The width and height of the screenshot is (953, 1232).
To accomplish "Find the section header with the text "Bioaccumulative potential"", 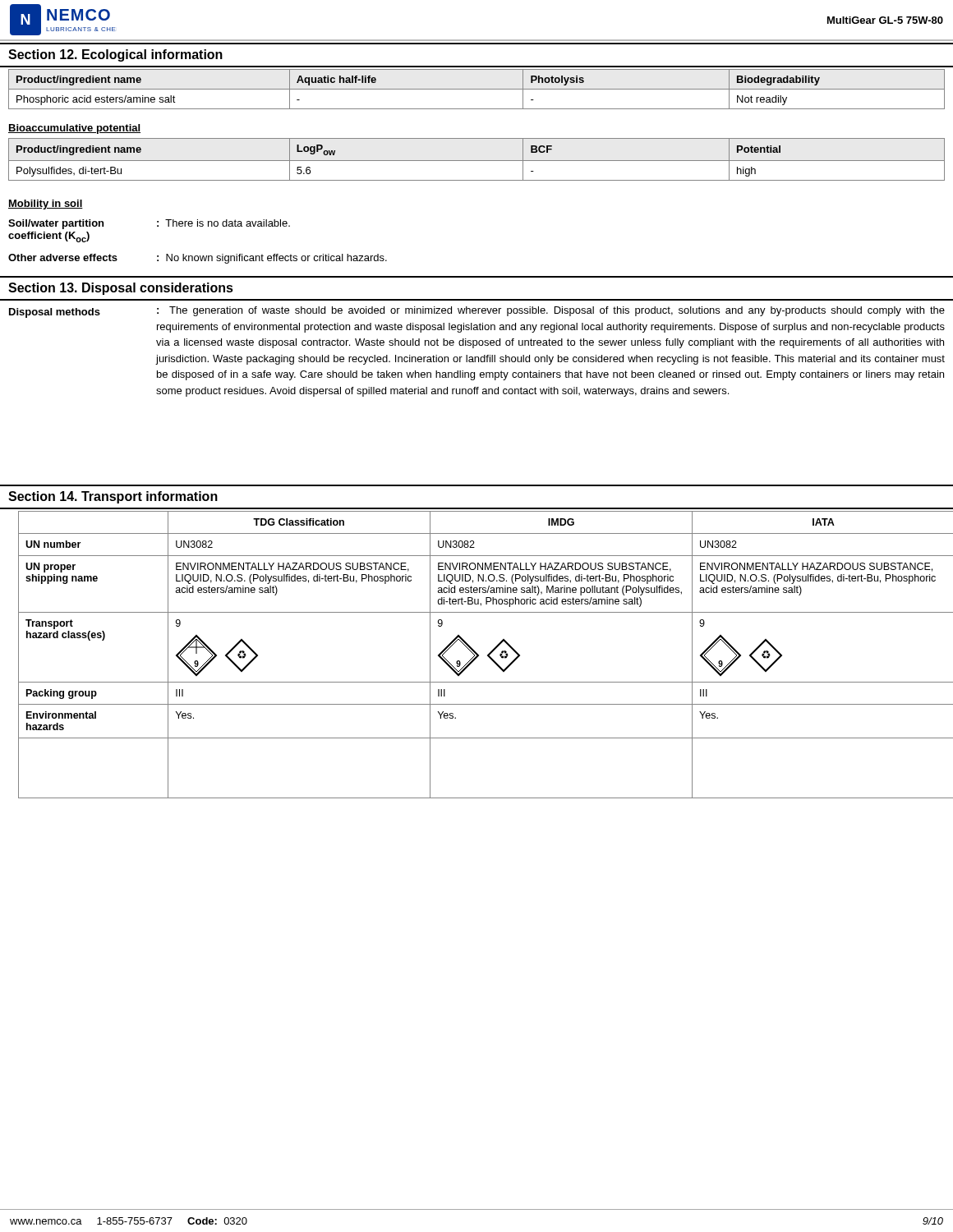I will 74,128.
